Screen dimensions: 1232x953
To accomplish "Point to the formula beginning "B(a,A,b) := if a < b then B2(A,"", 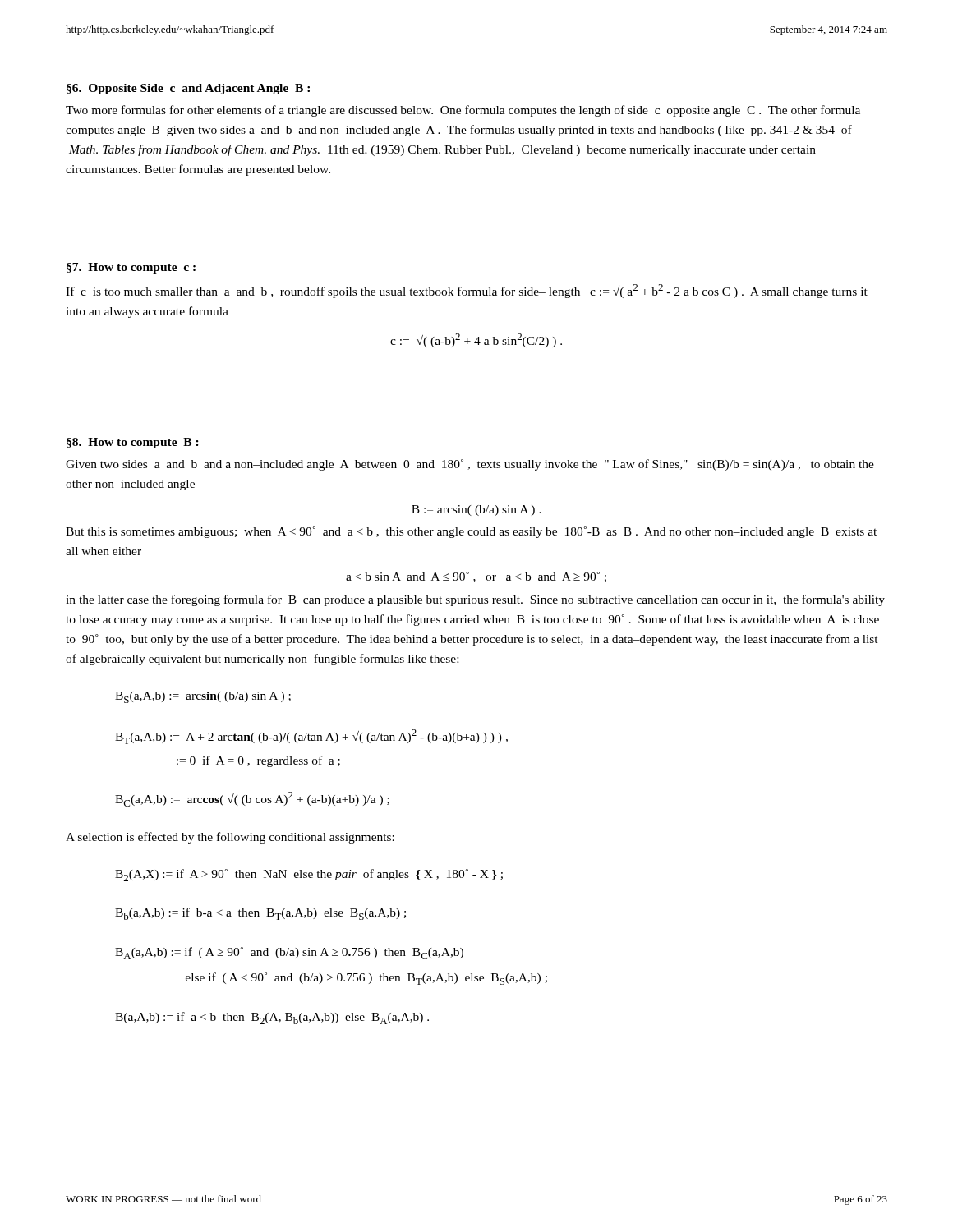I will 272,1018.
